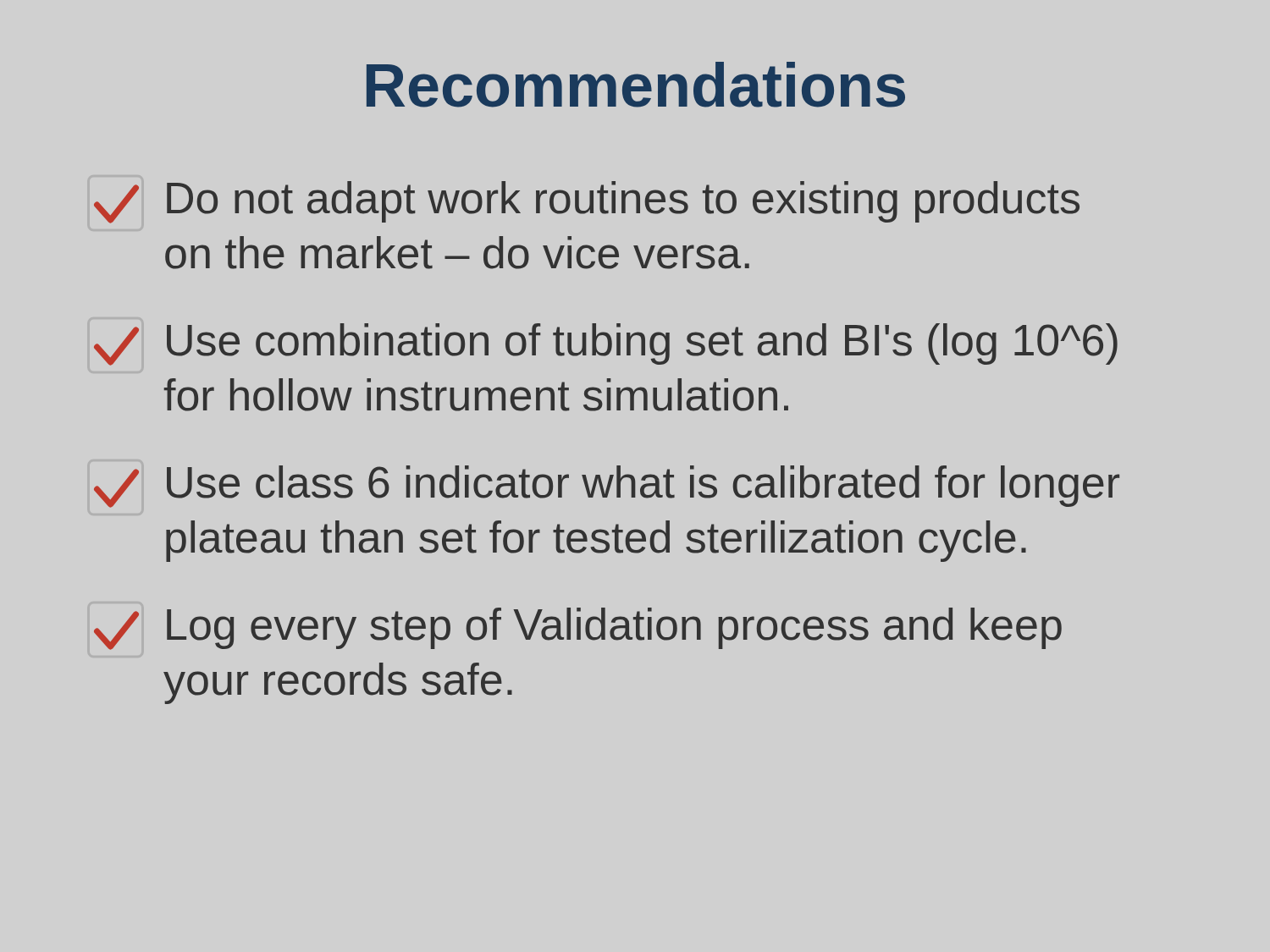Locate the block of text that opens with "Log every step of Validation process and keepyour"
The width and height of the screenshot is (1270, 952).
click(574, 652)
